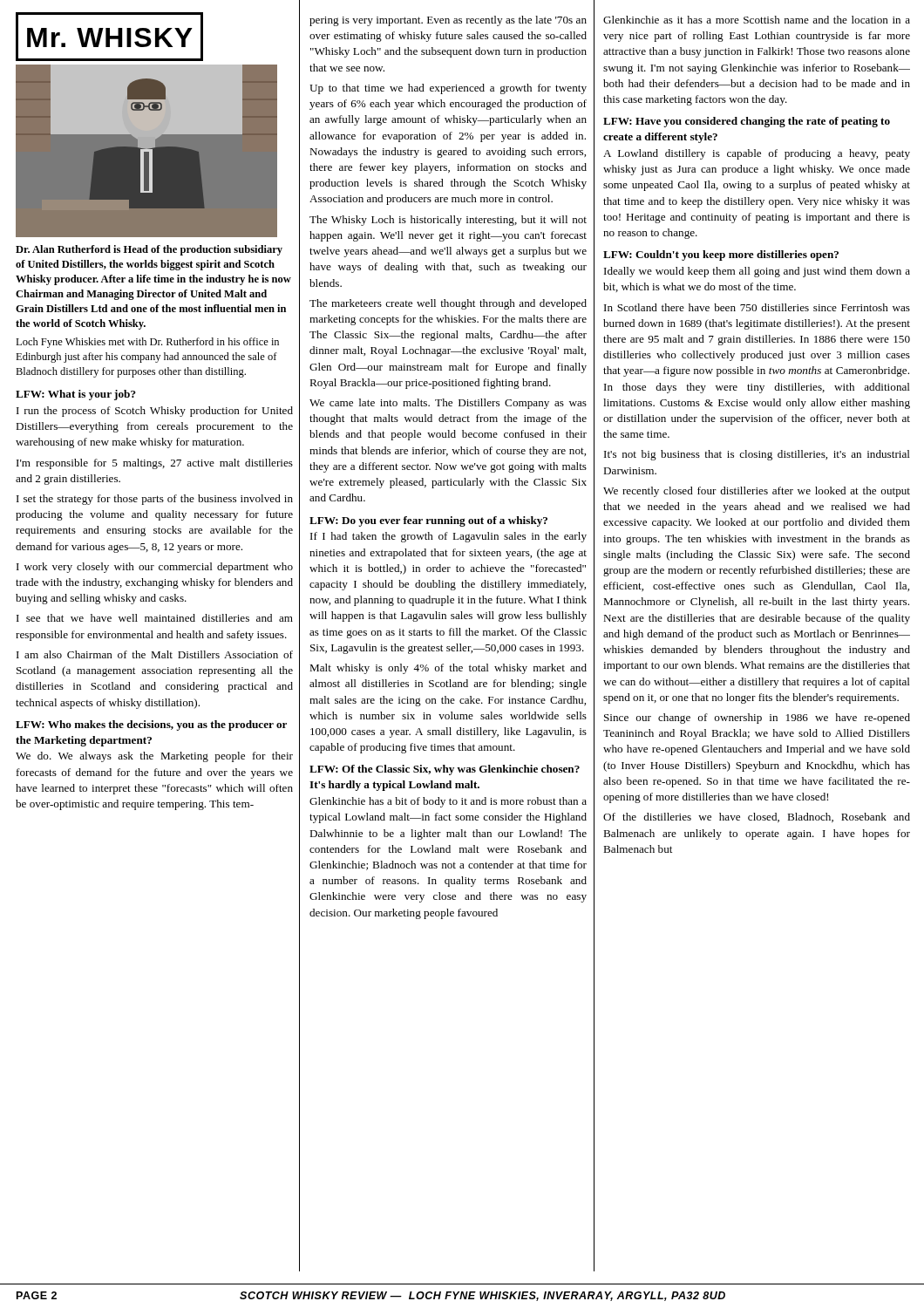This screenshot has height=1308, width=924.
Task: Select the section header with the text "LFW: Of the Classic Six, why was Glenkinchie"
Action: pos(445,777)
